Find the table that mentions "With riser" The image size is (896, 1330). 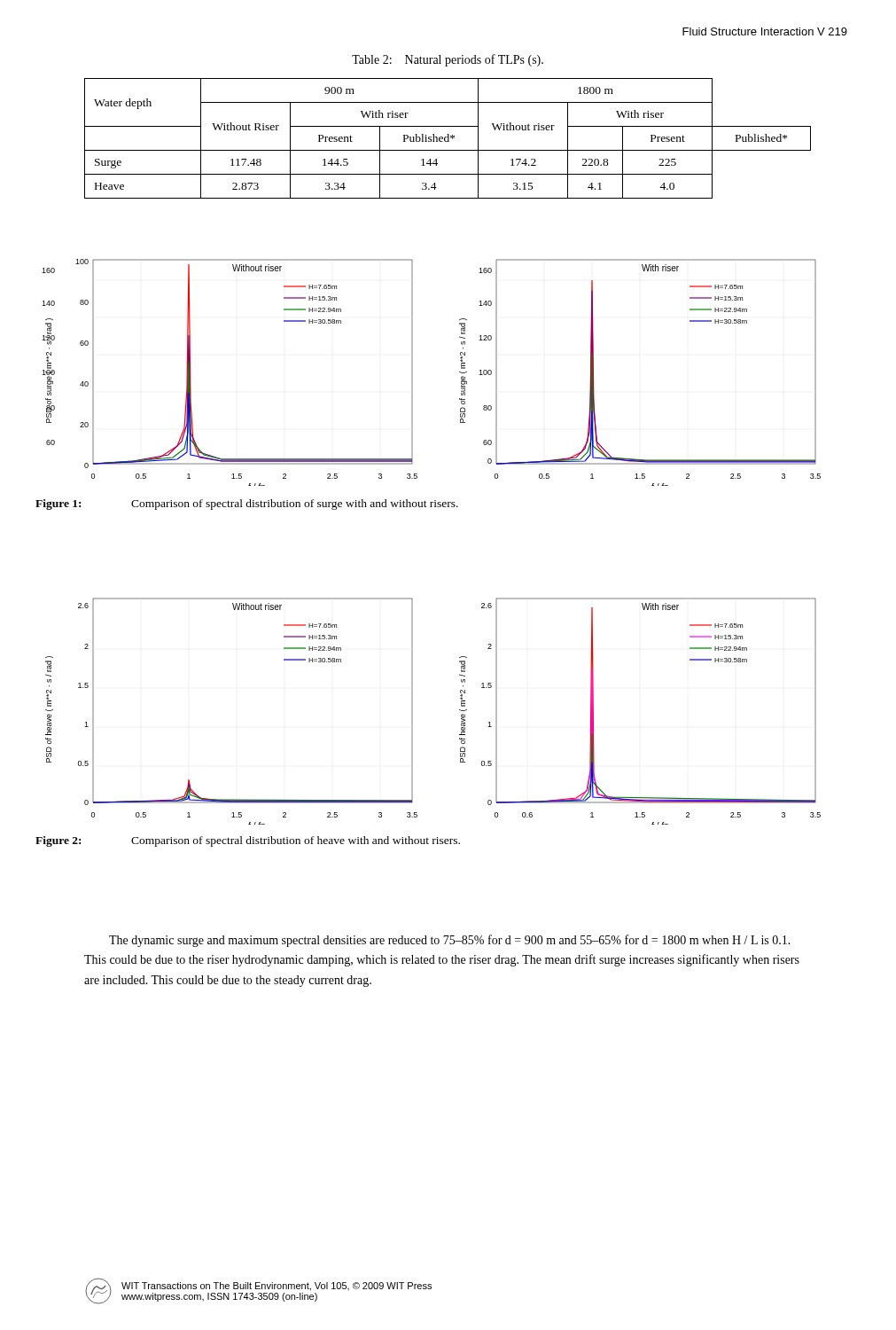point(448,138)
